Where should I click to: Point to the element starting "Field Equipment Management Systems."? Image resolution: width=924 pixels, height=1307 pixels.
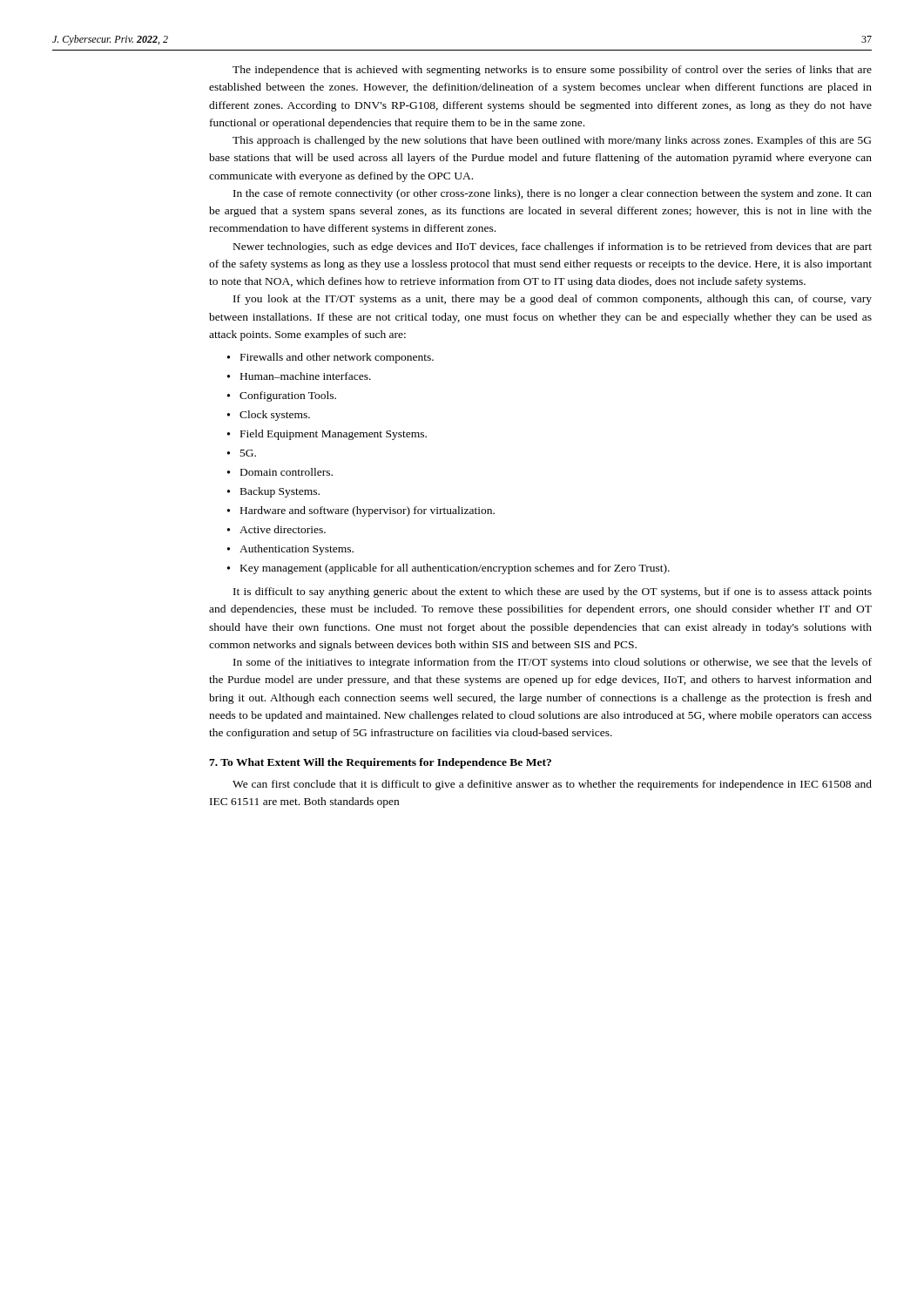327,435
